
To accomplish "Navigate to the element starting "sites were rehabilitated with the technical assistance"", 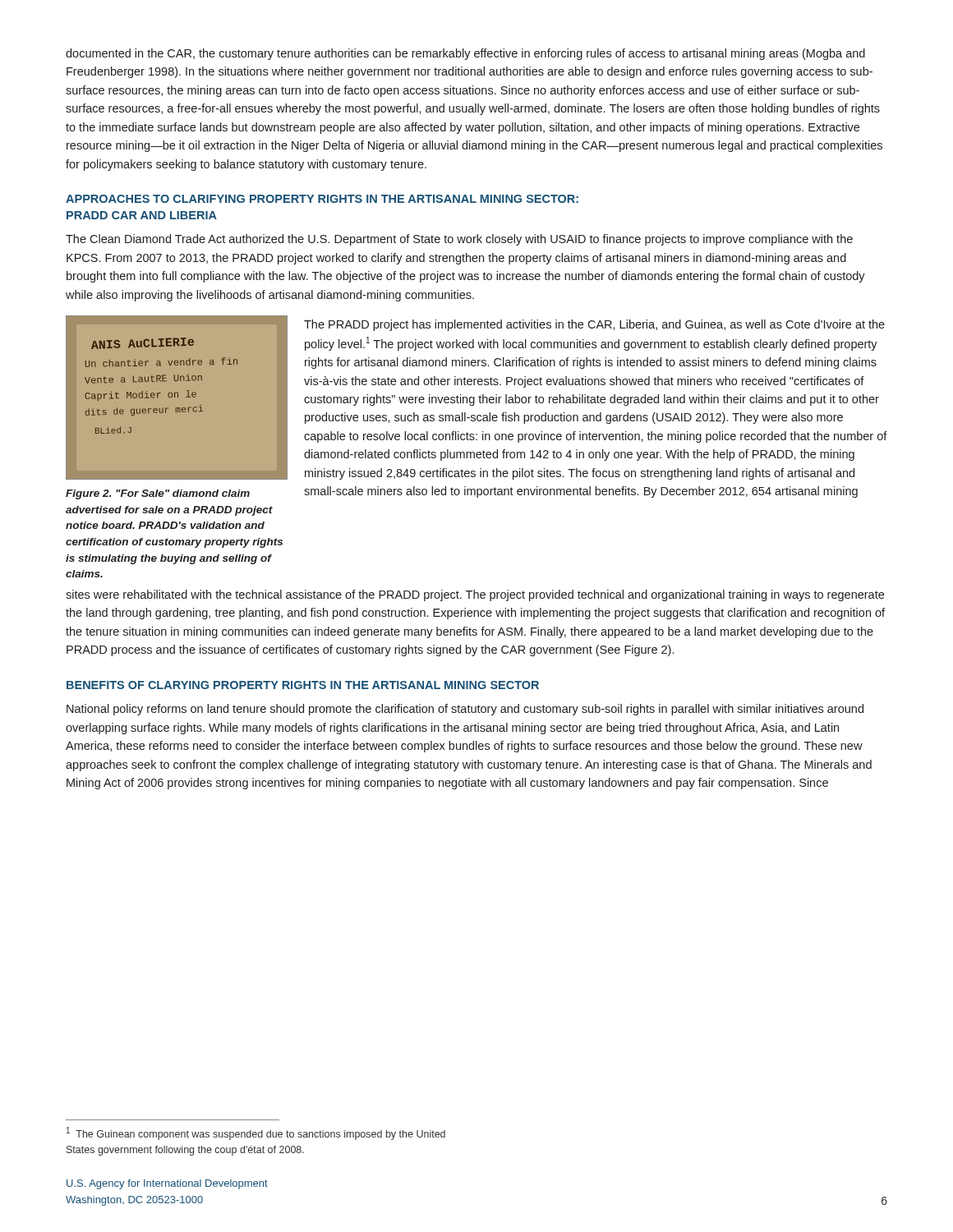I will (475, 622).
